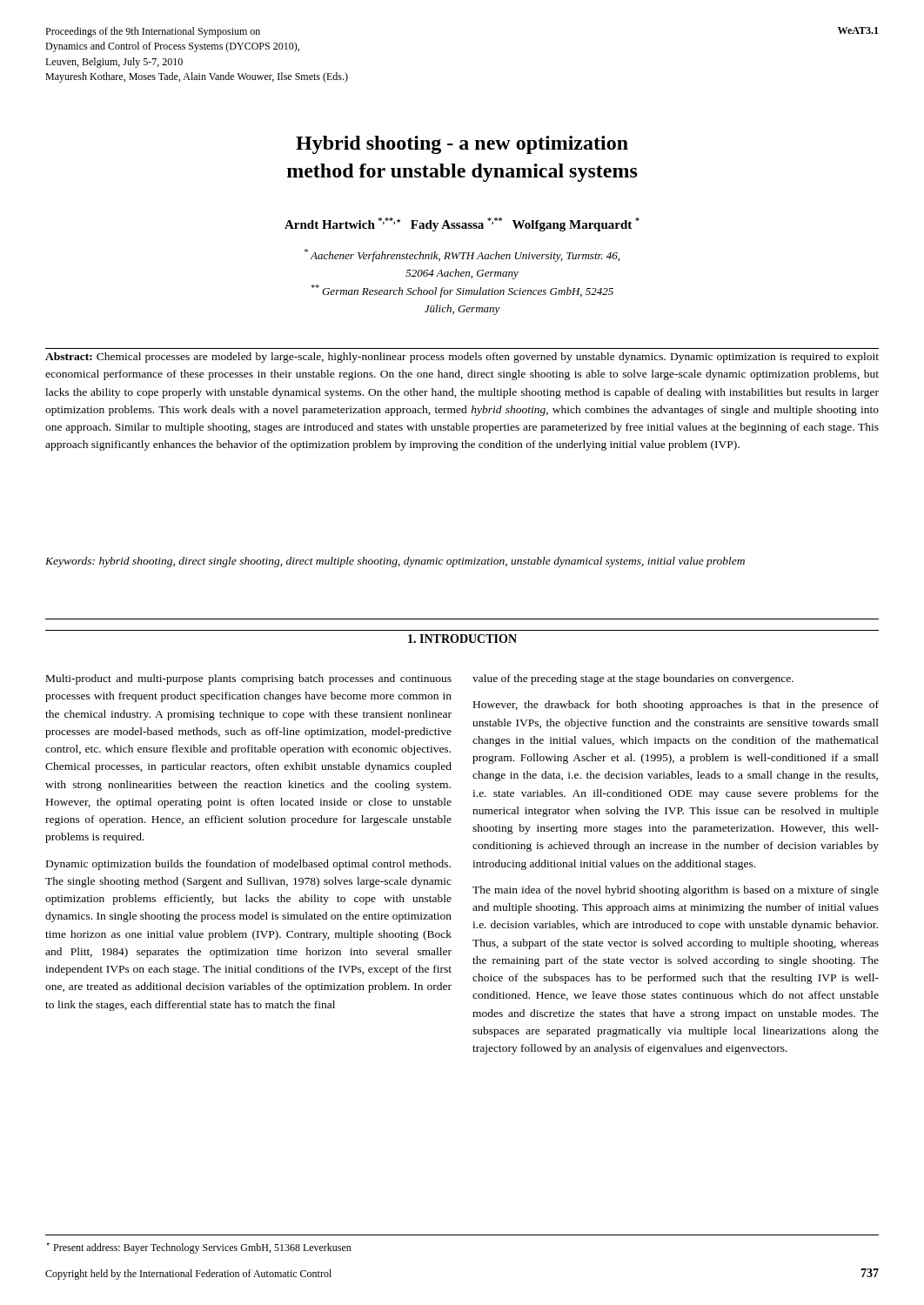Find the region starting "Aachener Verfahrenstechnik, RWTH Aachen University,"
924x1305 pixels.
tap(462, 281)
